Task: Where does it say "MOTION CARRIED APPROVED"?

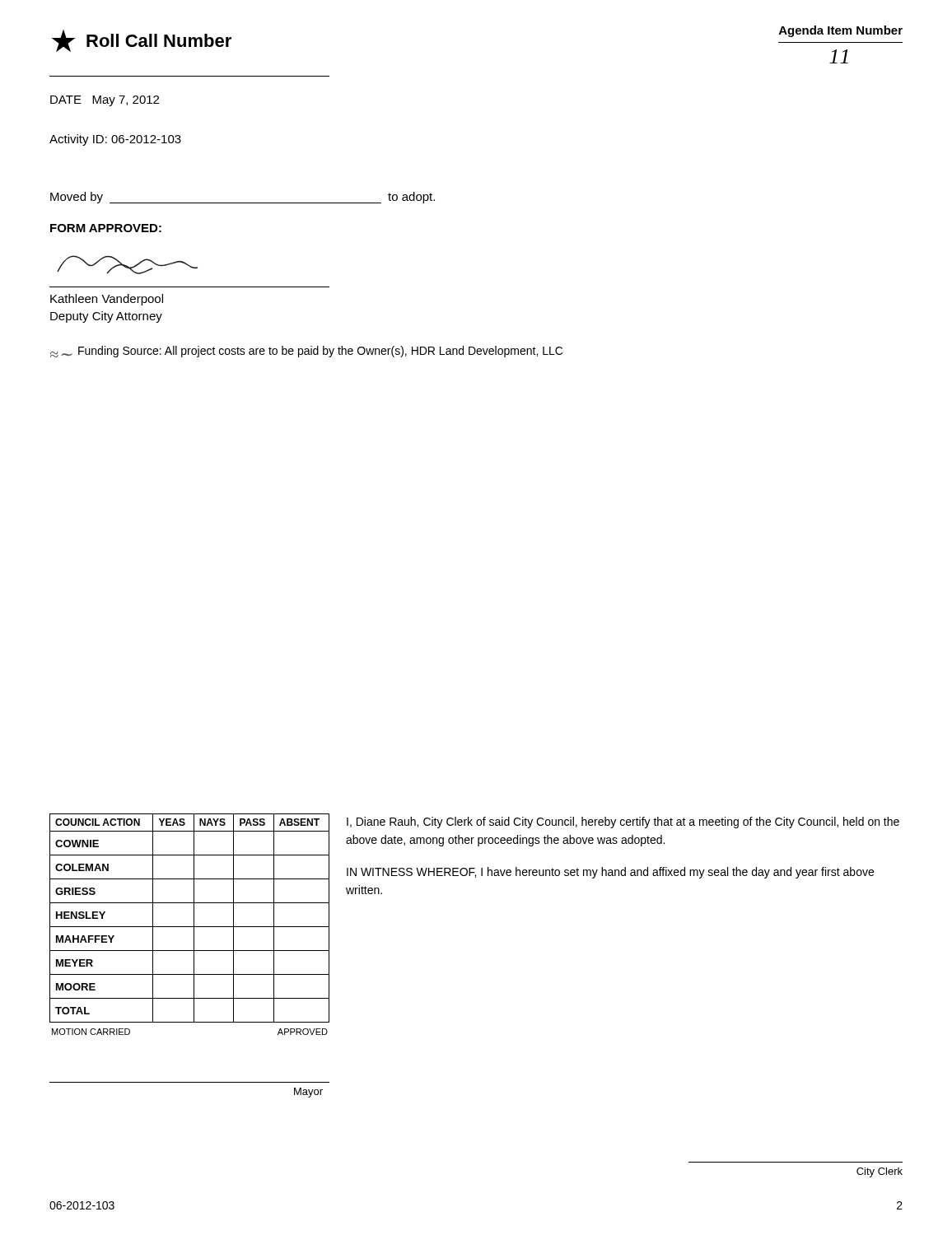Action: [x=189, y=1032]
